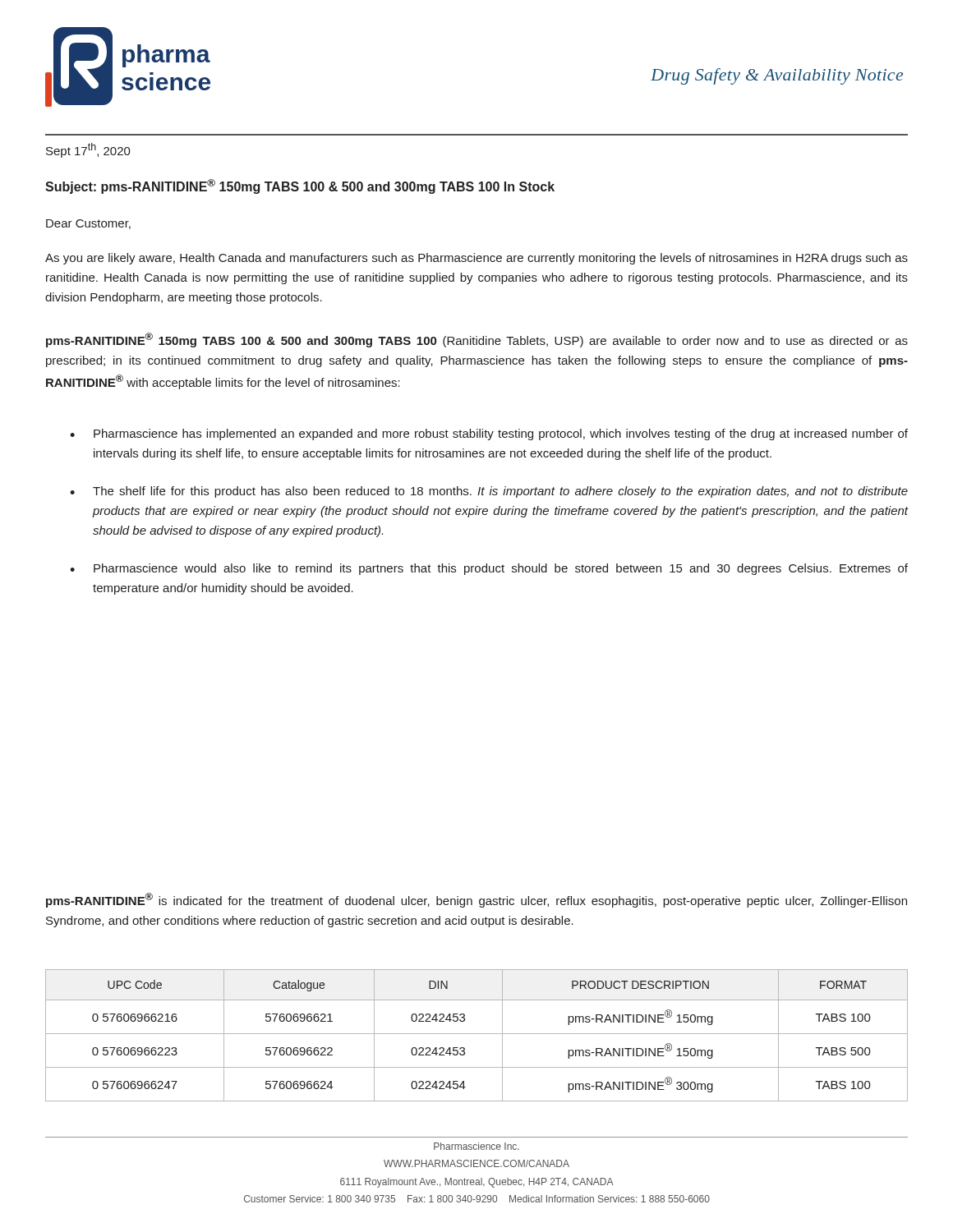Select the text block starting "Subject: pms-RANITIDINE® 150mg TABS 100 &"
Viewport: 953px width, 1232px height.
pyautogui.click(x=300, y=185)
